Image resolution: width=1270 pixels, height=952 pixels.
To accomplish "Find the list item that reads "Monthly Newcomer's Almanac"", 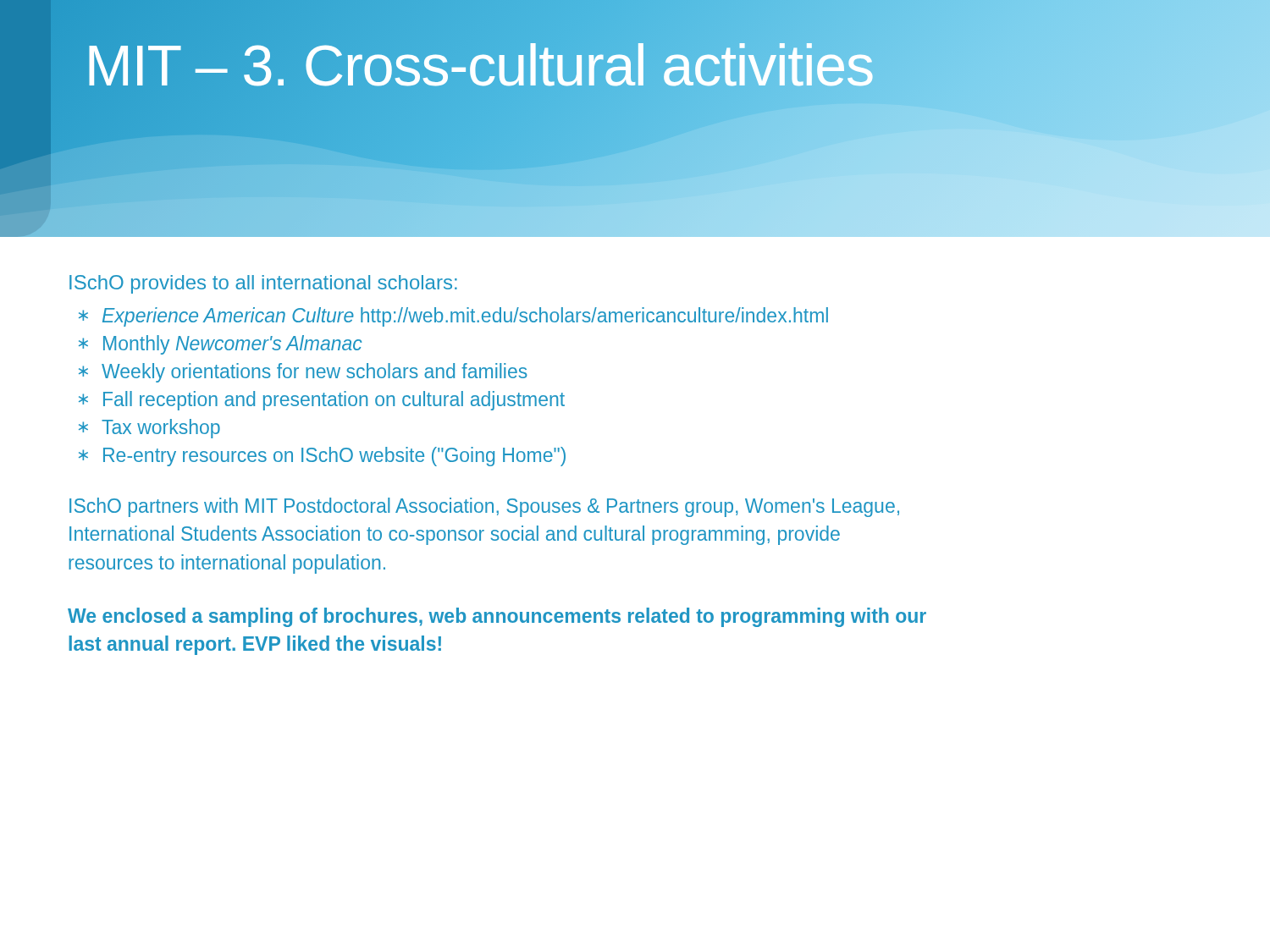I will click(232, 344).
